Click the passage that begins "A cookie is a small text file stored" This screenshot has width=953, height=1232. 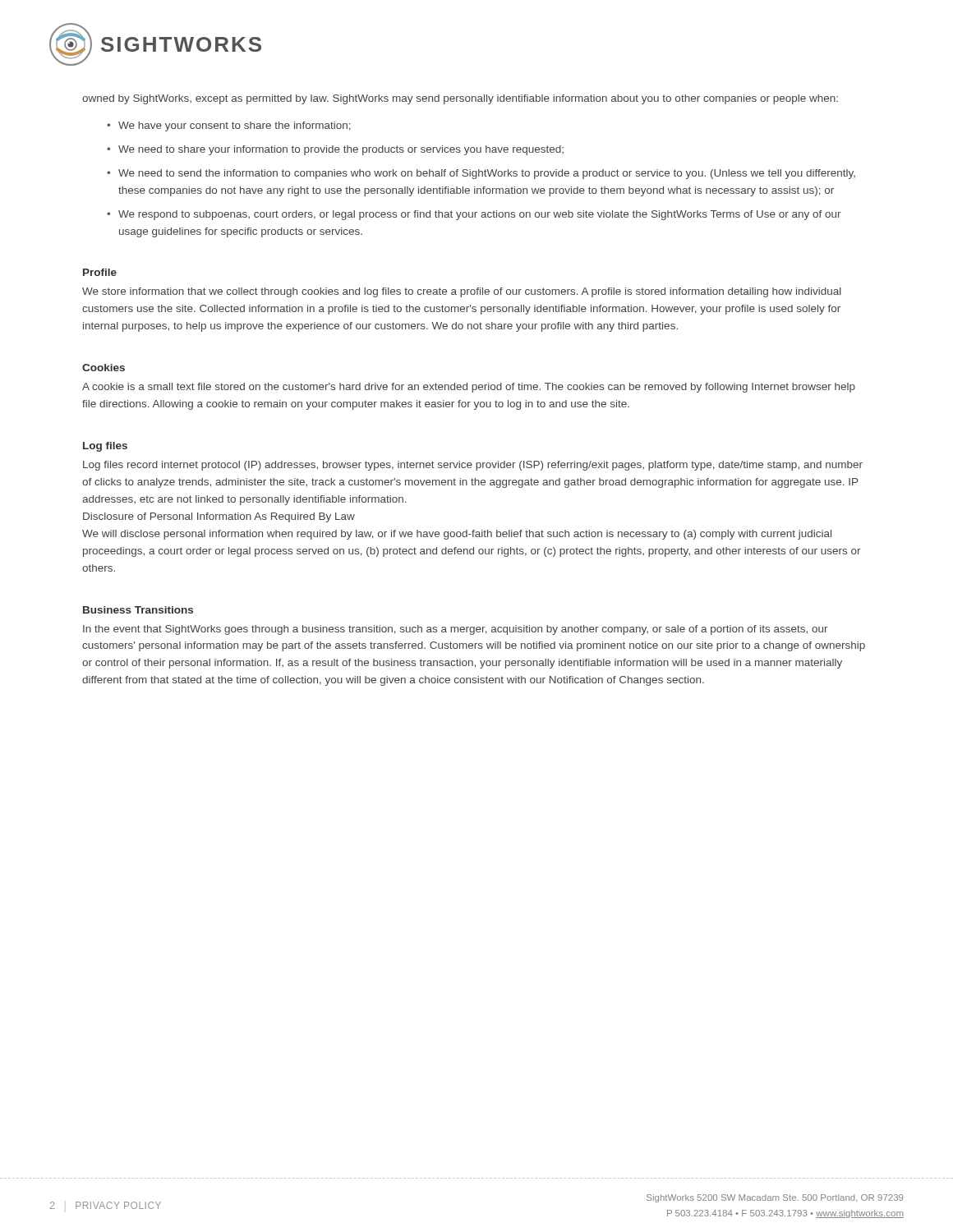(x=469, y=395)
